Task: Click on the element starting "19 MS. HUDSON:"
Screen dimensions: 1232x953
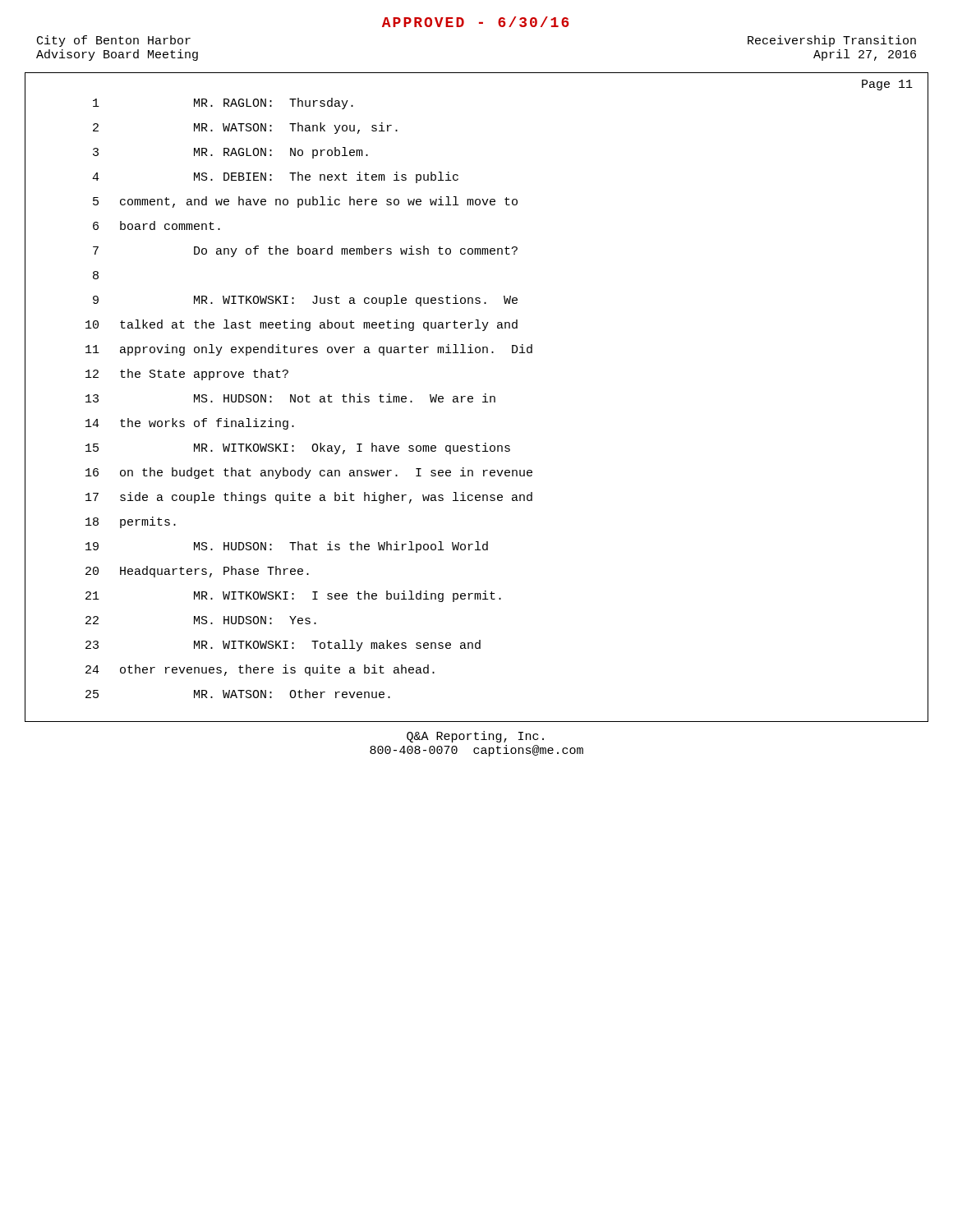Action: click(x=476, y=548)
